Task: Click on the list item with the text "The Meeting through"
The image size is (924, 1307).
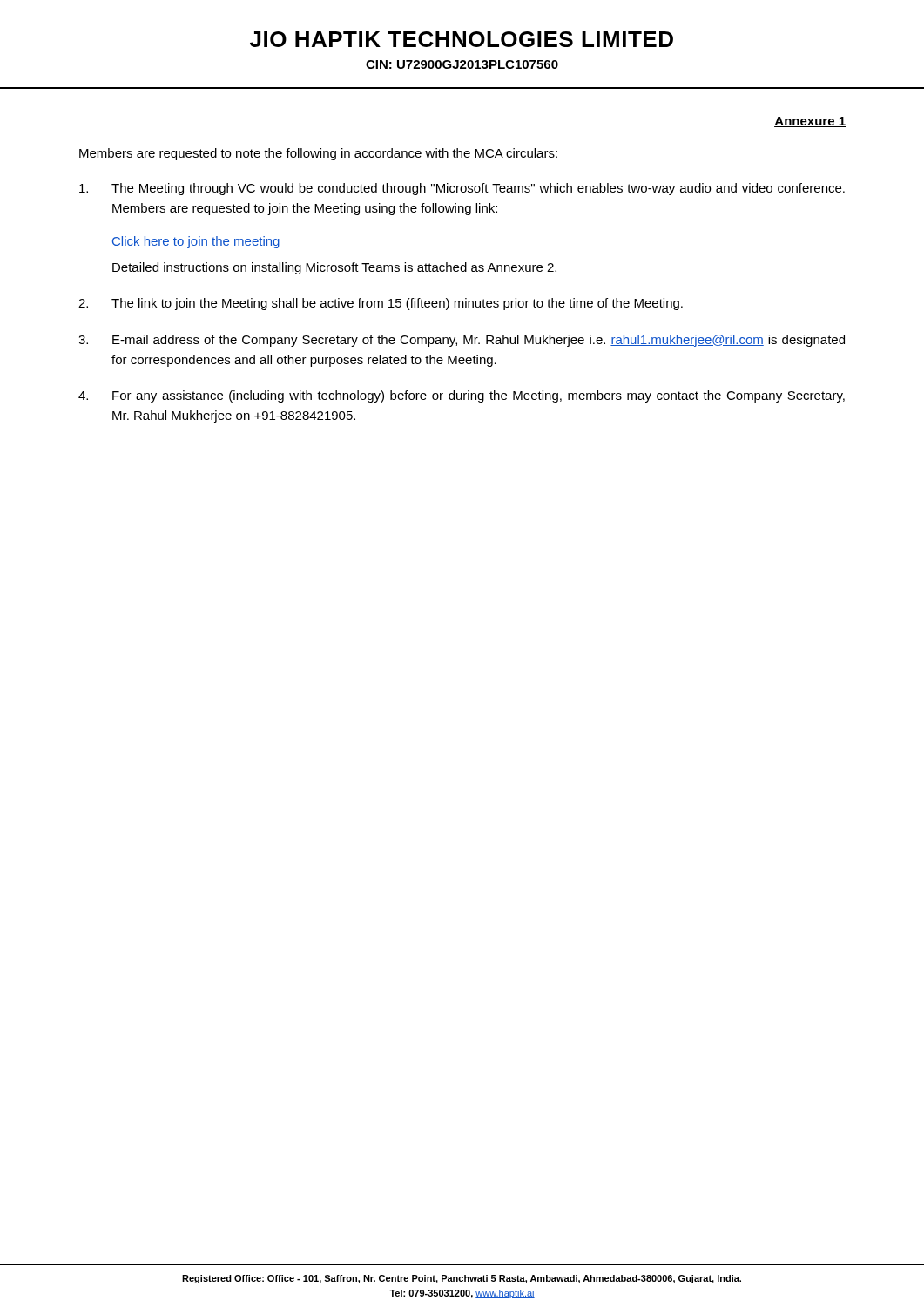Action: [x=462, y=198]
